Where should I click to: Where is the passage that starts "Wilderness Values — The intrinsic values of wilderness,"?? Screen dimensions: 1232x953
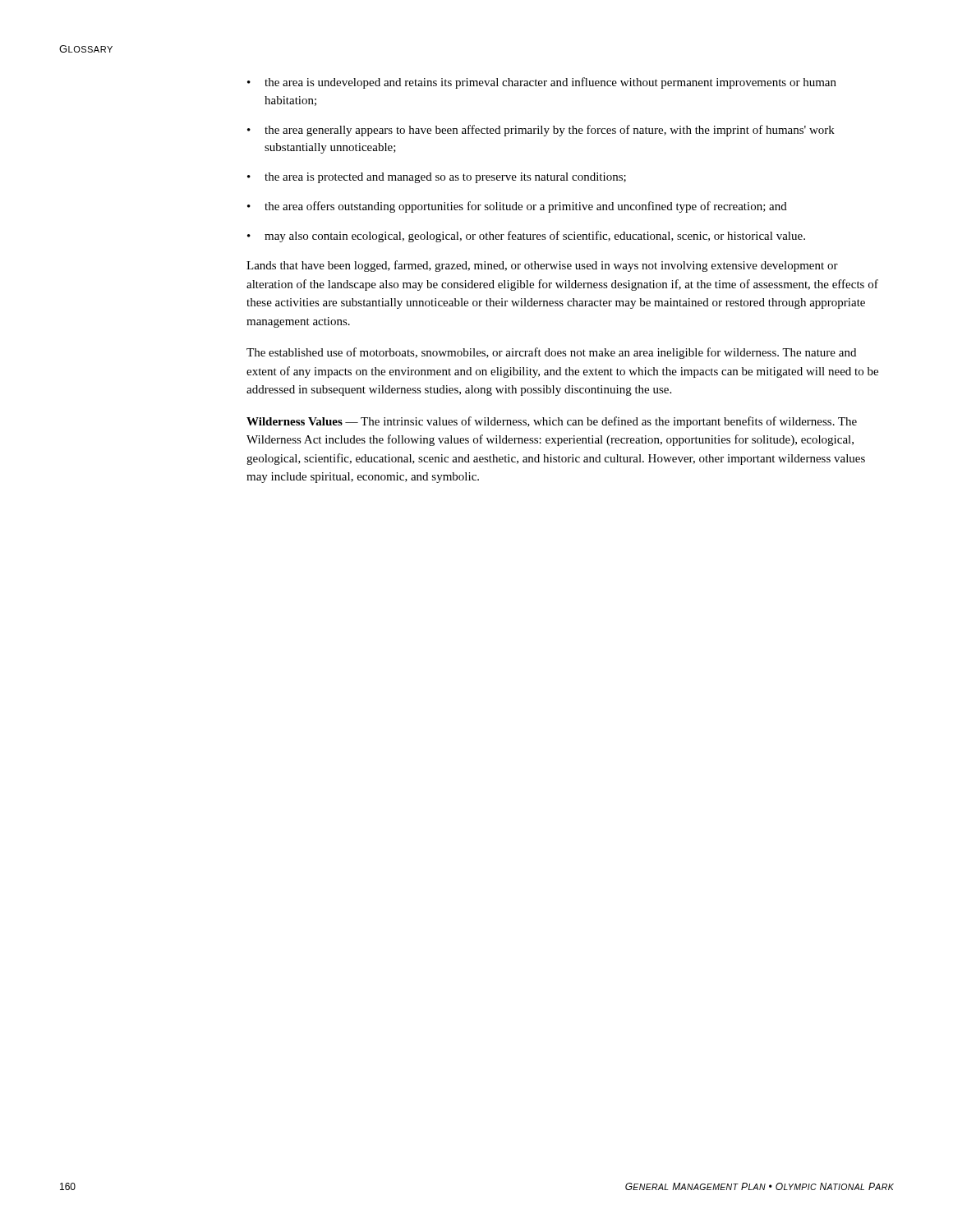(556, 449)
